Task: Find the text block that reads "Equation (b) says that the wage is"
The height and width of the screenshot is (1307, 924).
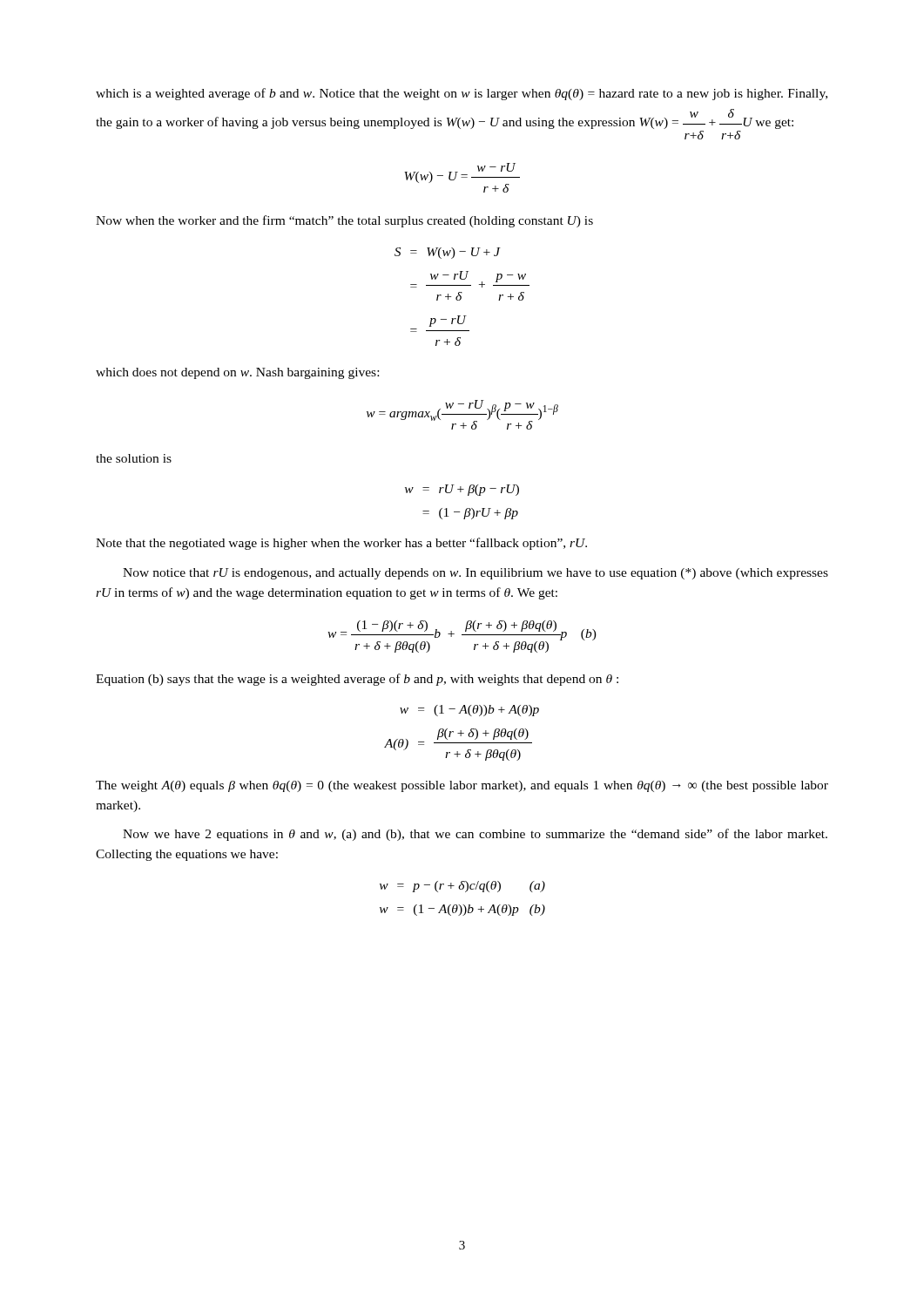Action: [x=462, y=678]
